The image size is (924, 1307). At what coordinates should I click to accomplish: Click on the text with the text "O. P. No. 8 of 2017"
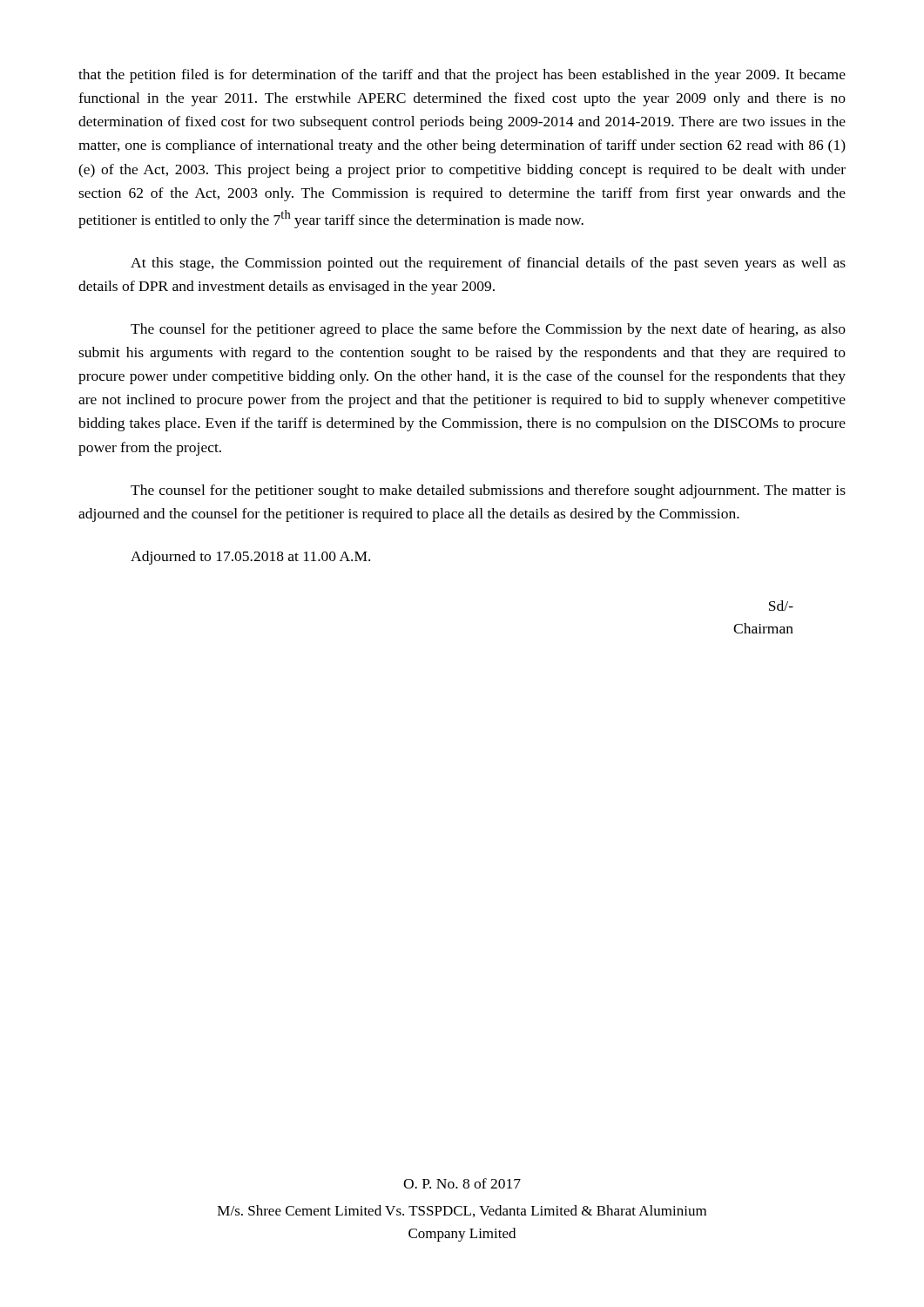click(462, 1183)
